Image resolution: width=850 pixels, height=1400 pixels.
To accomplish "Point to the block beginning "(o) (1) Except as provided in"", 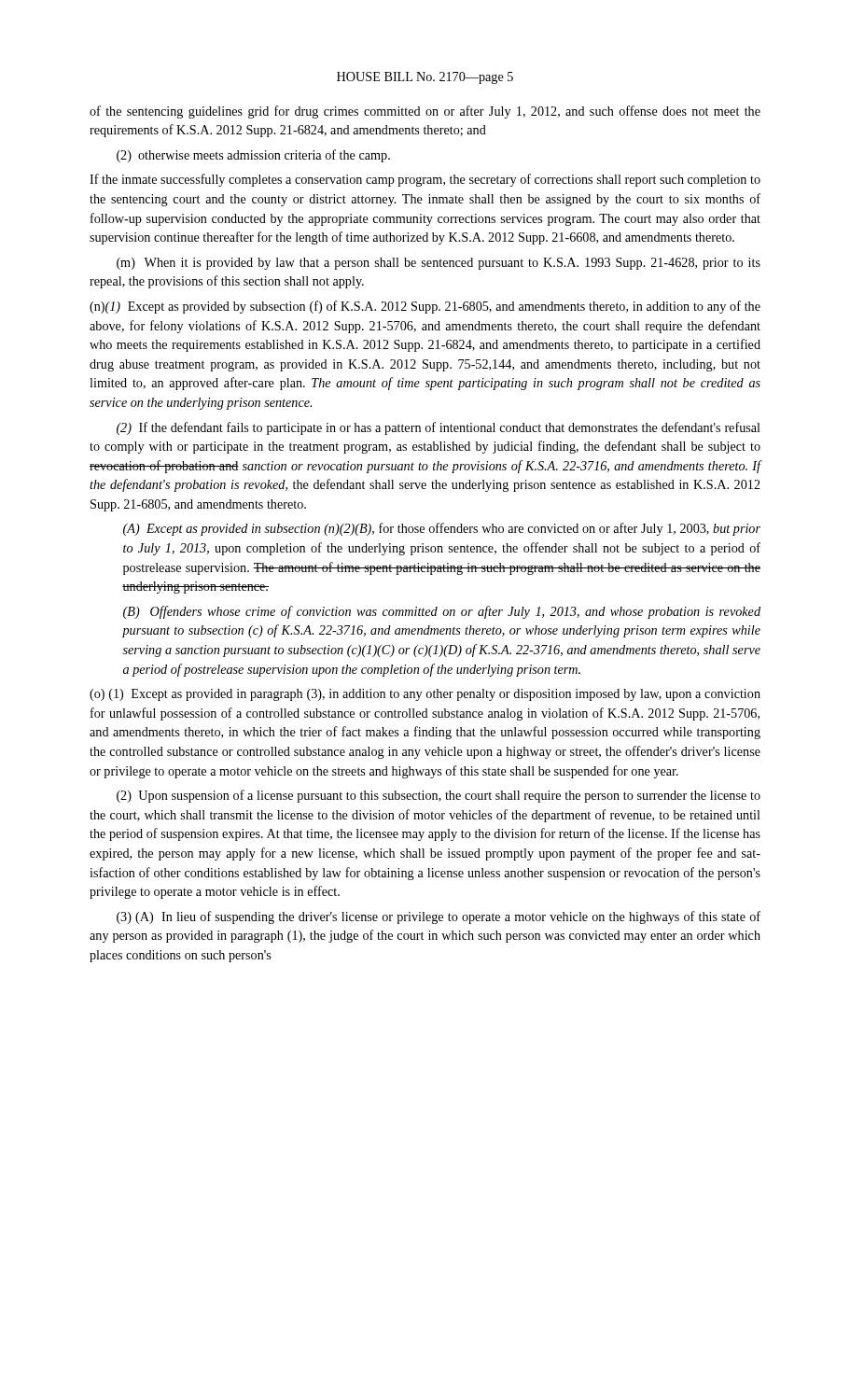I will point(425,732).
